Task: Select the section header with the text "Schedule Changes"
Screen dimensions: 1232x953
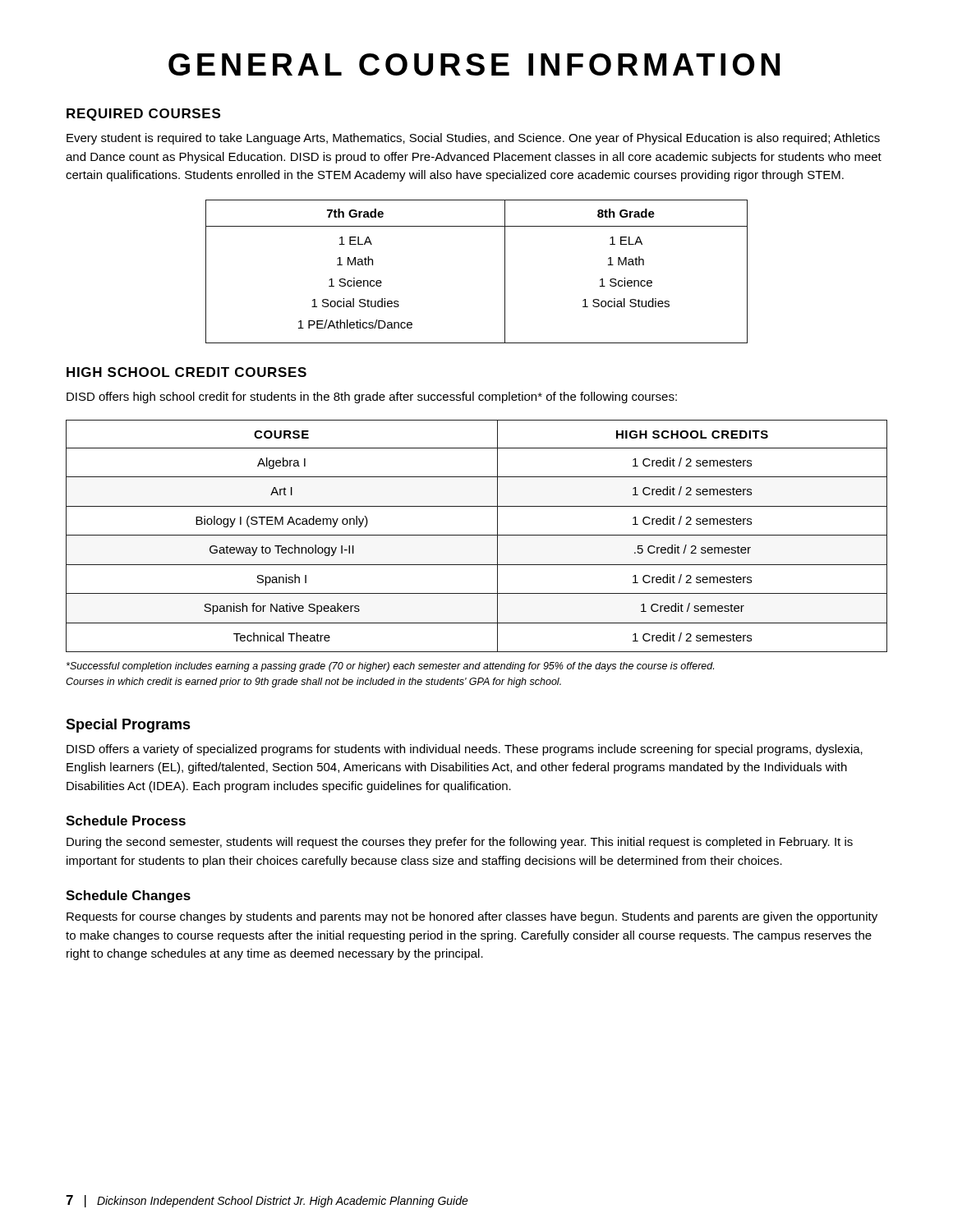Action: [x=128, y=896]
